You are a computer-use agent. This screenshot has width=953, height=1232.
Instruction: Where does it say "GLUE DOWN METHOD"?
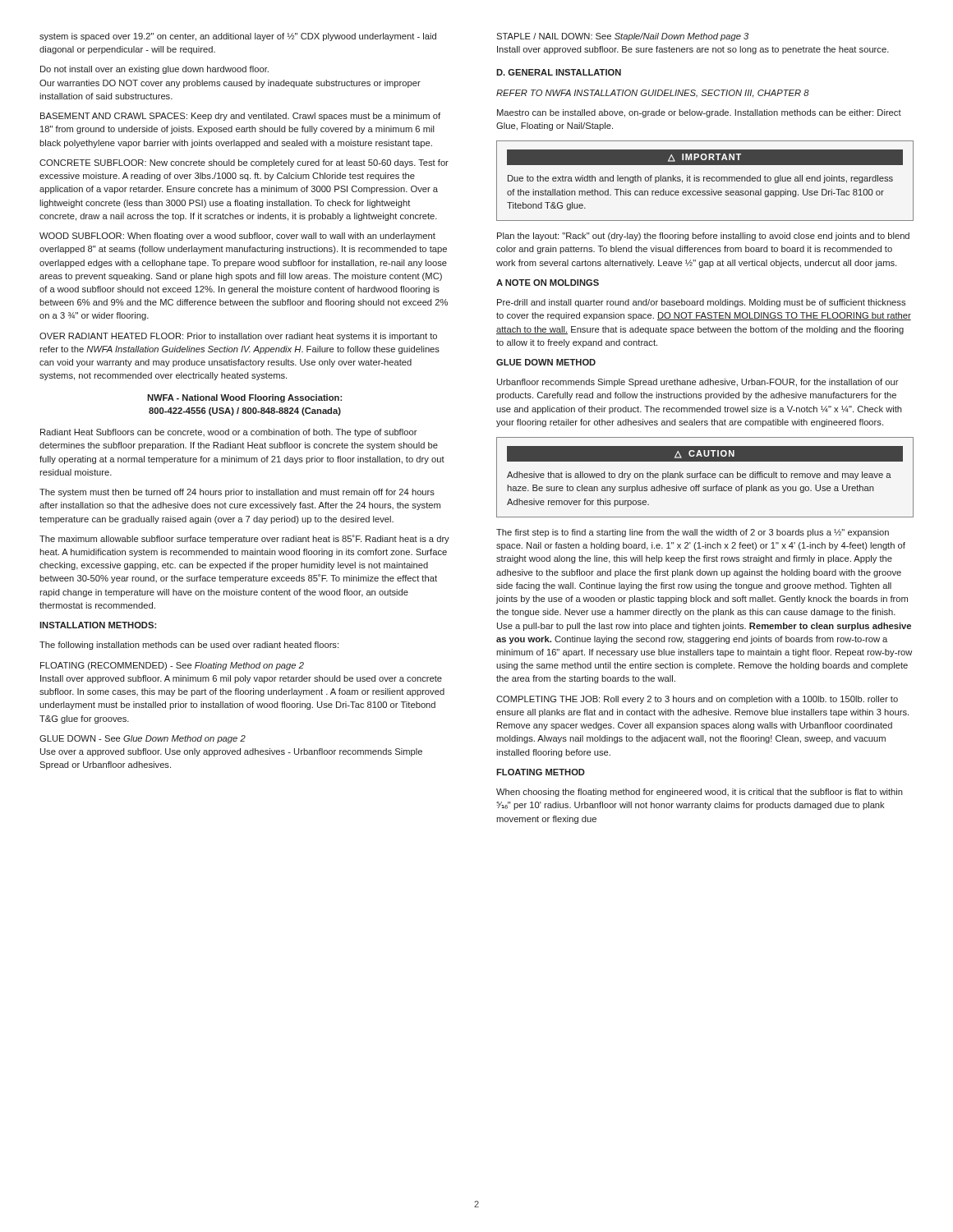point(546,362)
